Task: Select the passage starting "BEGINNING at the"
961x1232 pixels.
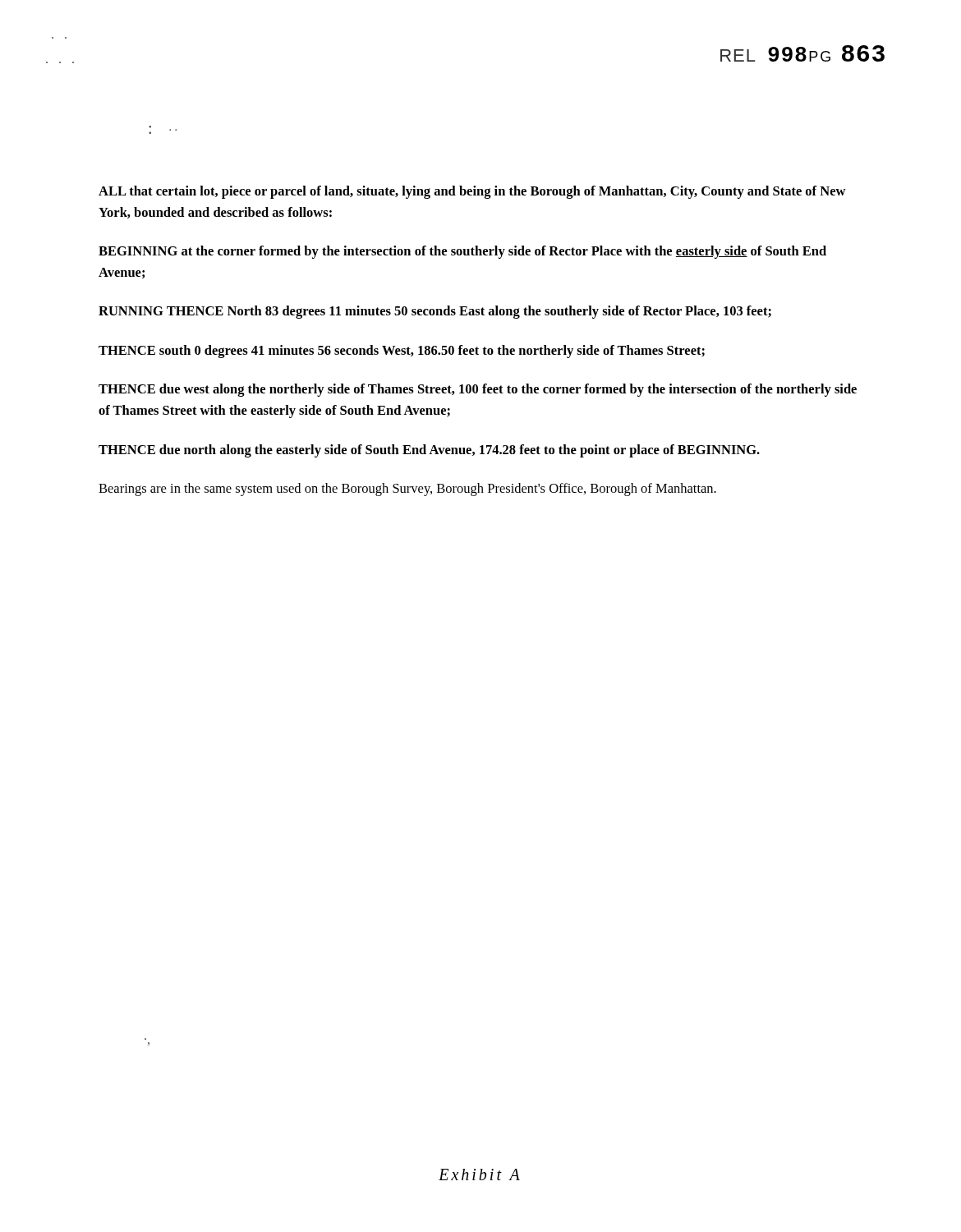Action: coord(463,261)
